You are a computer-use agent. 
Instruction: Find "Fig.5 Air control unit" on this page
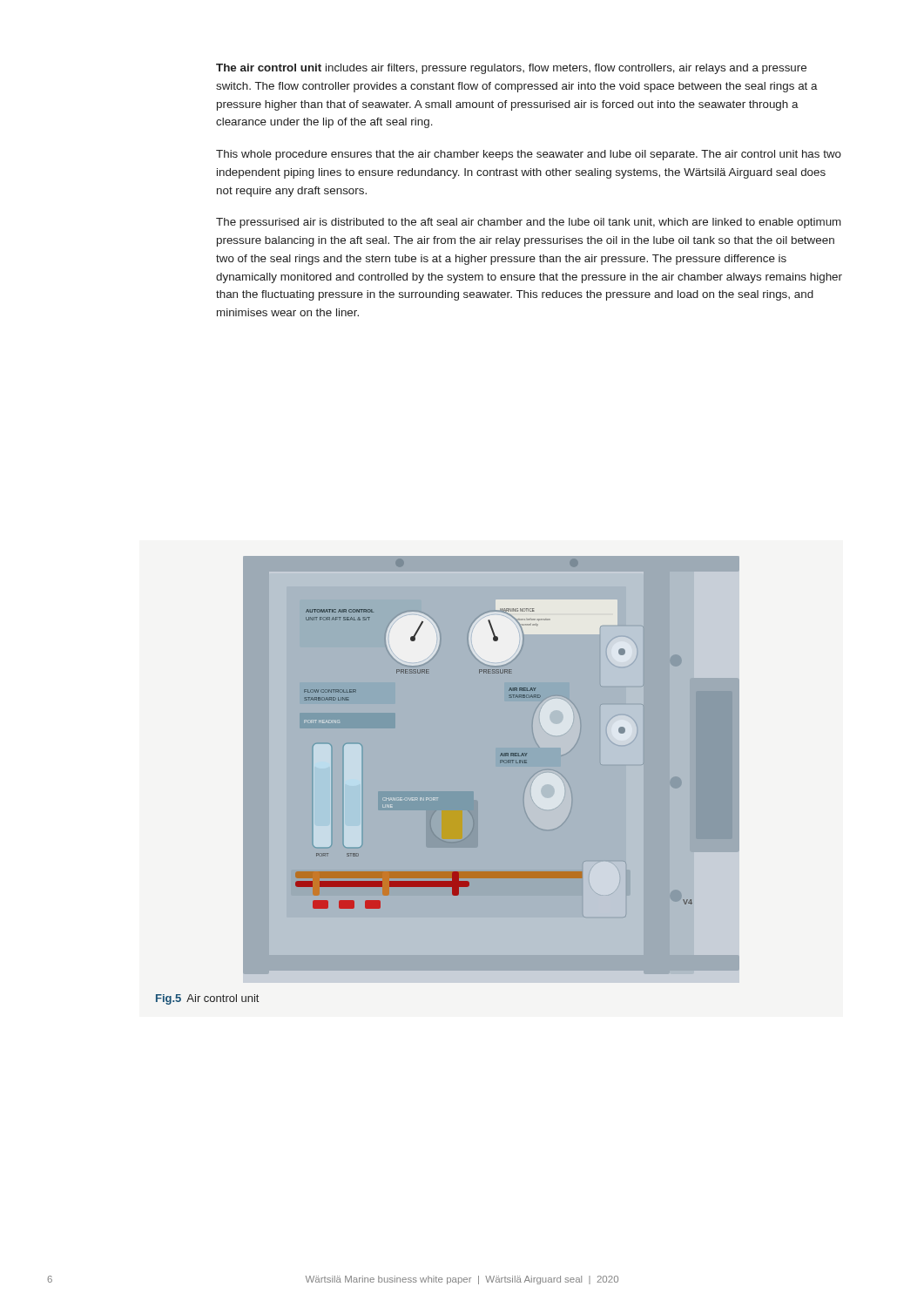coord(207,998)
